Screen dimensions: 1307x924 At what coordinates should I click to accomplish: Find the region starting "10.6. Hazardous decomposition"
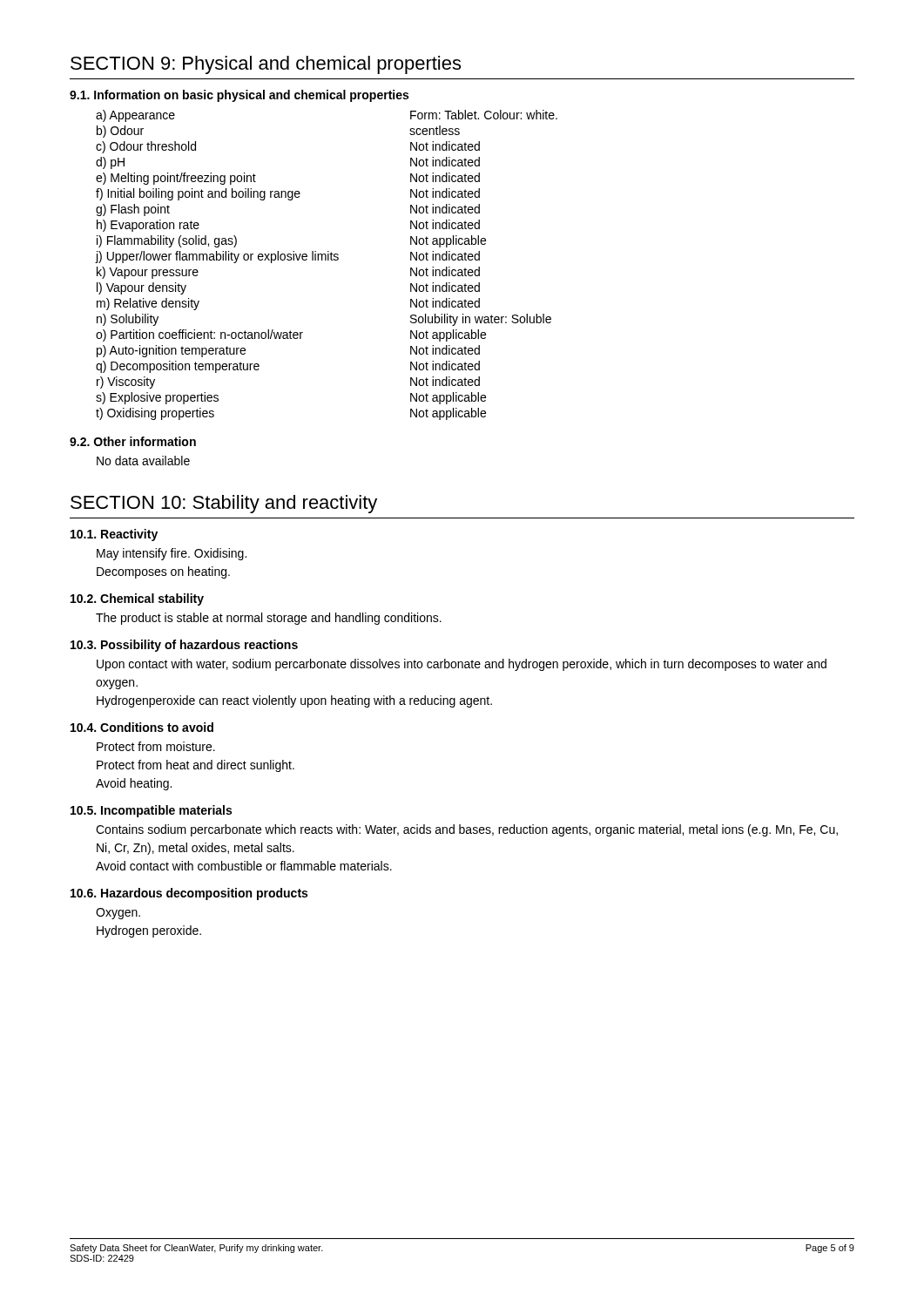(189, 893)
